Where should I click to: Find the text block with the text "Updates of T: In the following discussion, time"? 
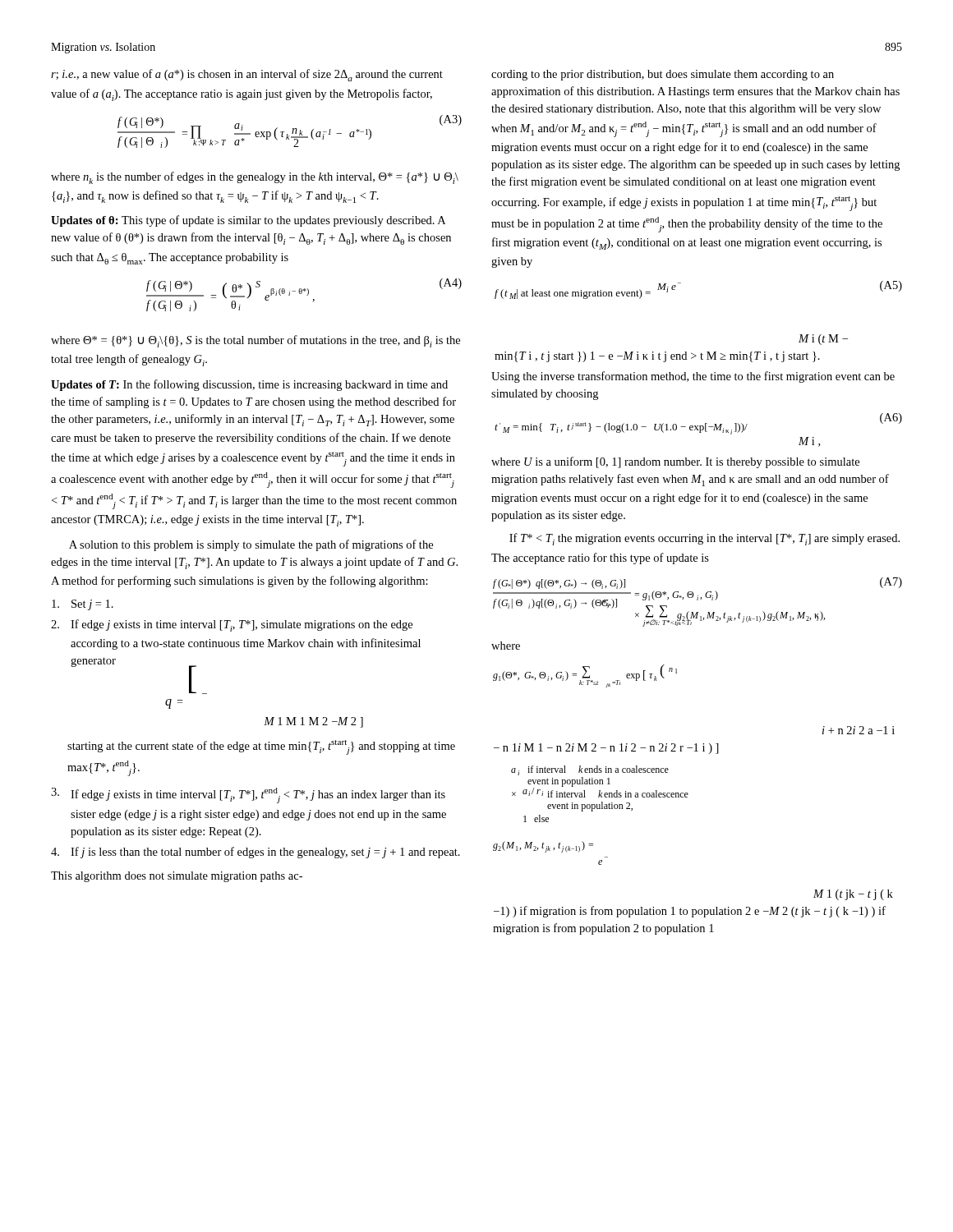pos(256,453)
